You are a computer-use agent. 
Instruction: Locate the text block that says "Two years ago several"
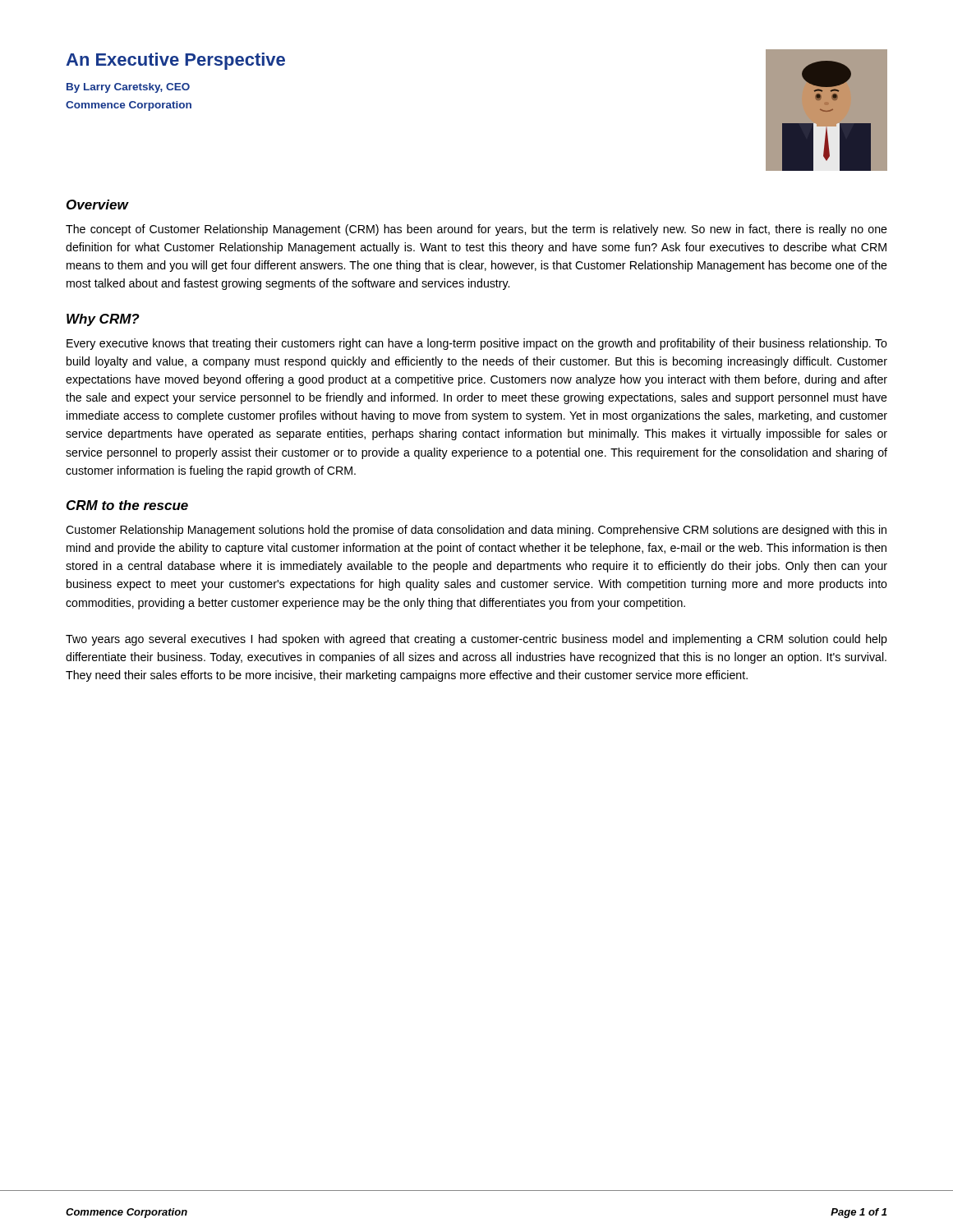pyautogui.click(x=476, y=657)
